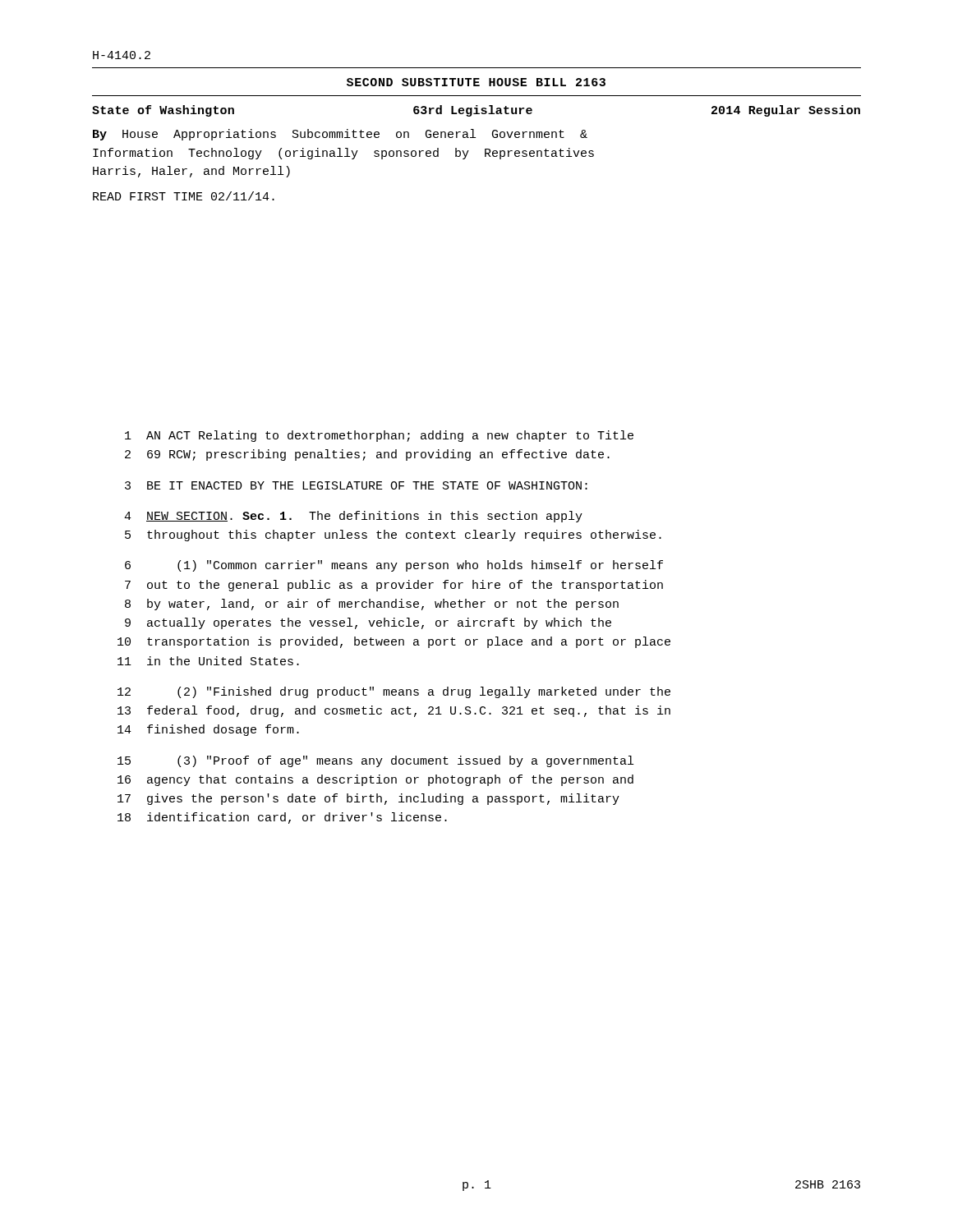The height and width of the screenshot is (1232, 953).
Task: Find the text starting "1 AN ACT Relating"
Action: coord(476,437)
